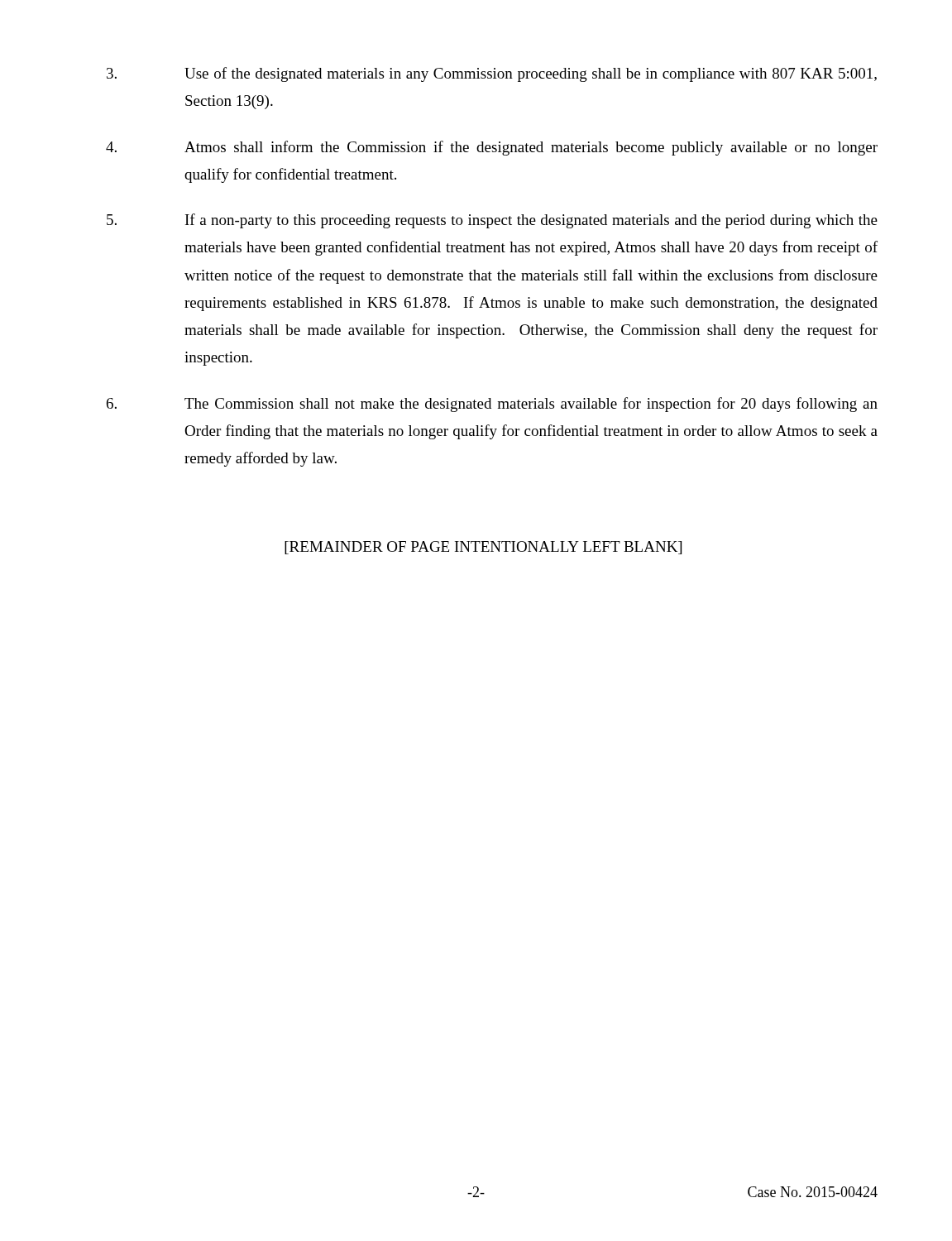This screenshot has width=952, height=1241.
Task: Select the element starting "6. The Commission shall not make the"
Action: click(x=483, y=431)
